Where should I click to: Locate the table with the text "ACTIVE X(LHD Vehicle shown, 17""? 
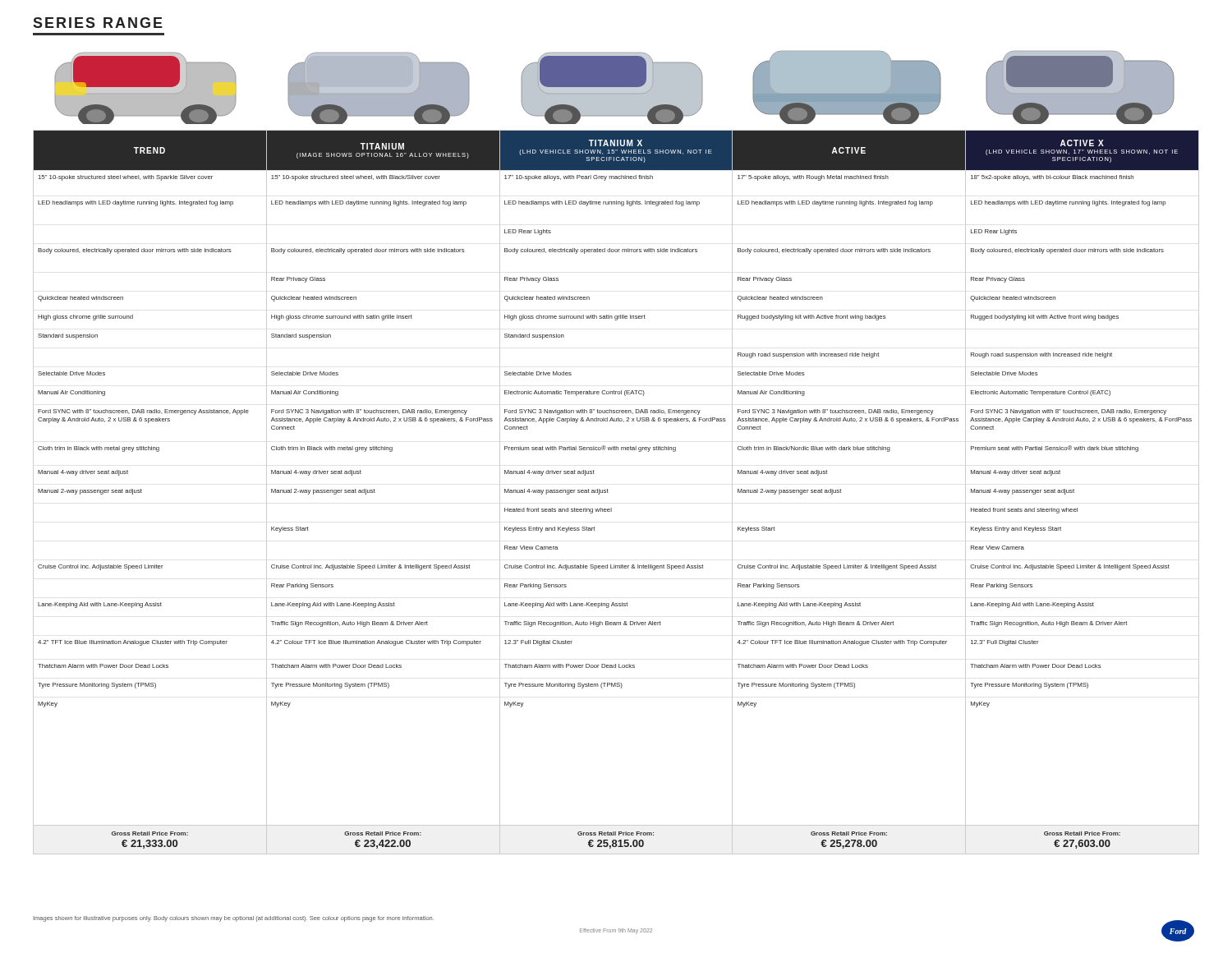1082,492
